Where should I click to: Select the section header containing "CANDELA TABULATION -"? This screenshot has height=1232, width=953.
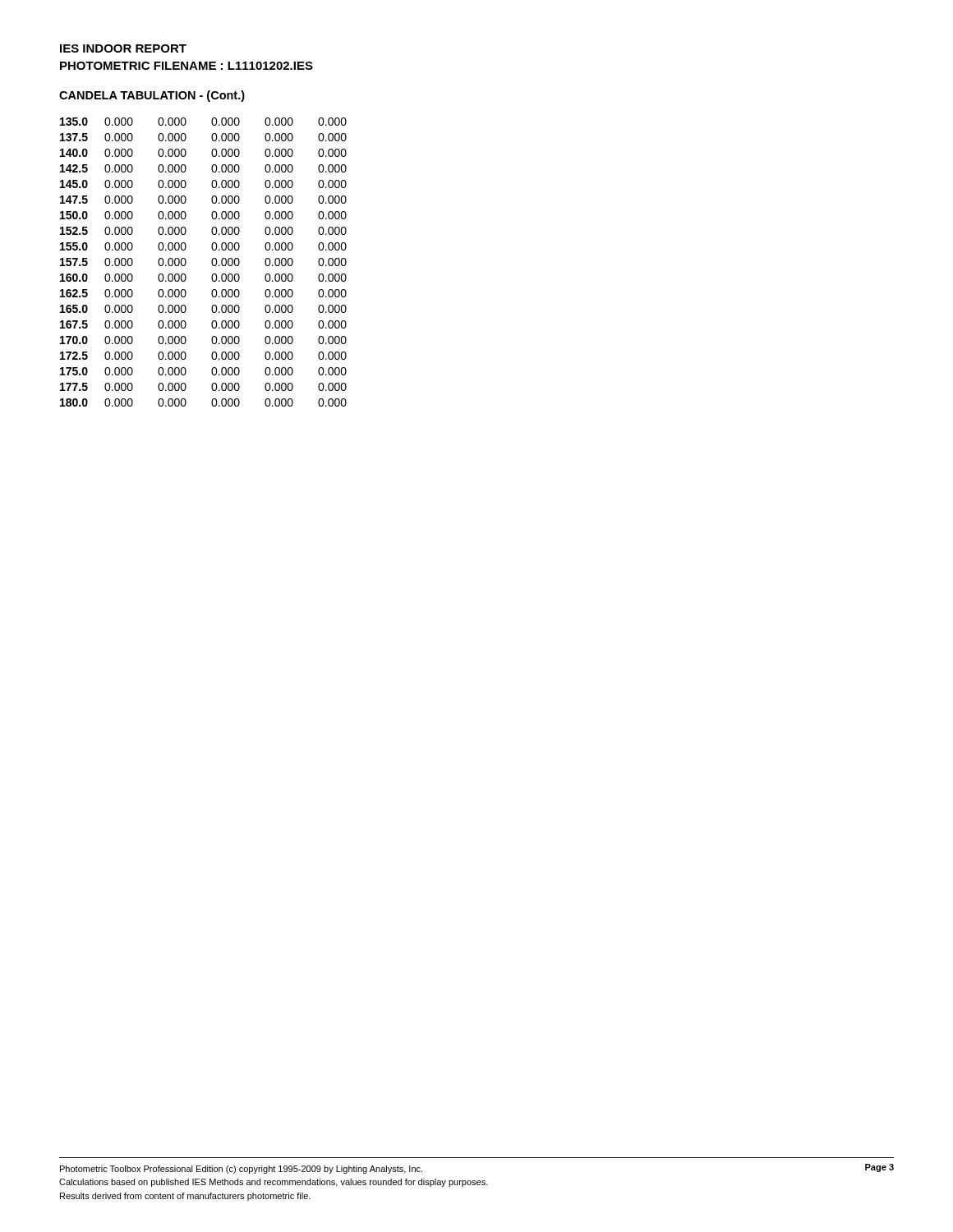coord(152,95)
